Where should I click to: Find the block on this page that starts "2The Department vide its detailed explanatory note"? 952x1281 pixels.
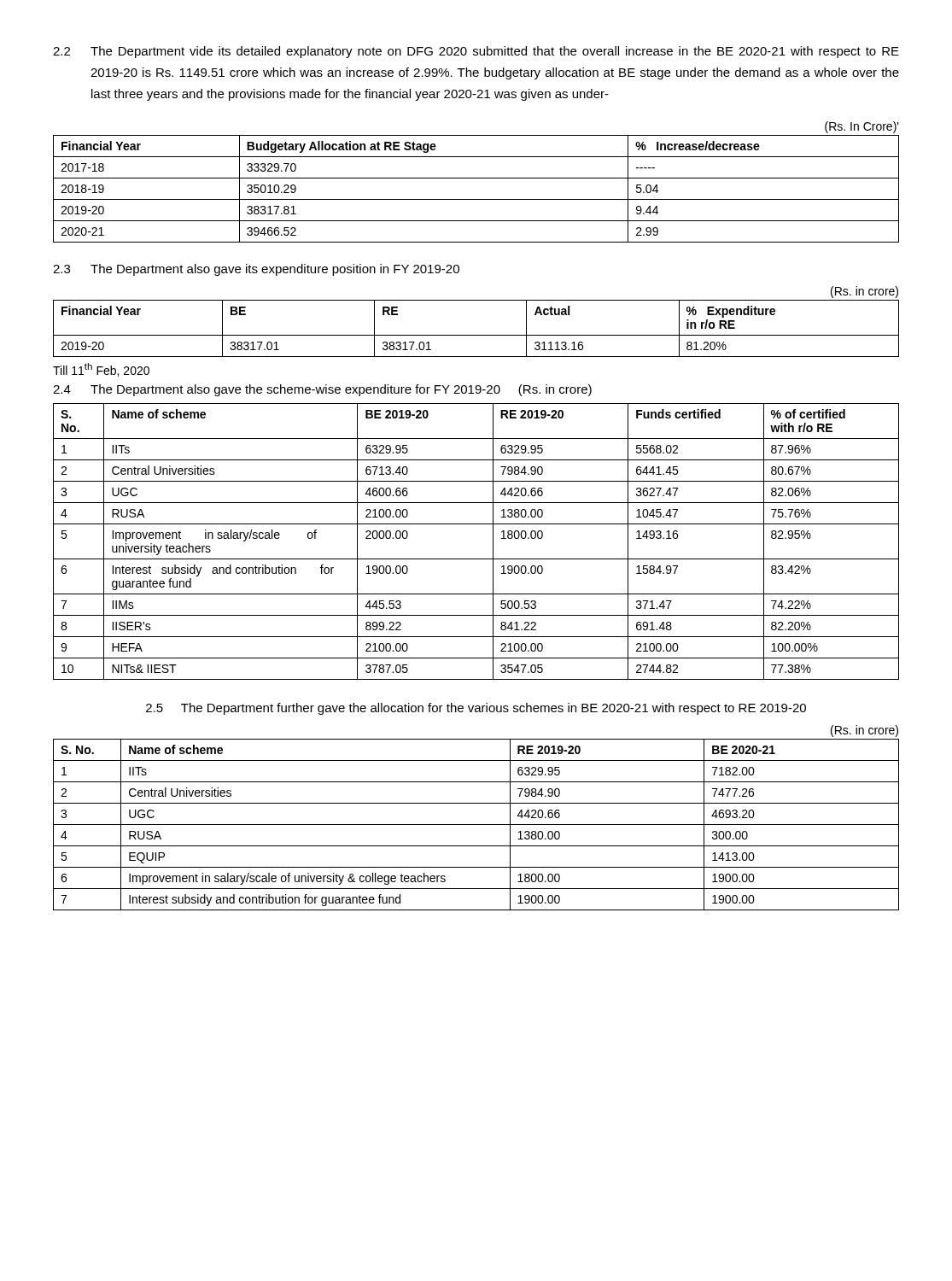tap(476, 73)
